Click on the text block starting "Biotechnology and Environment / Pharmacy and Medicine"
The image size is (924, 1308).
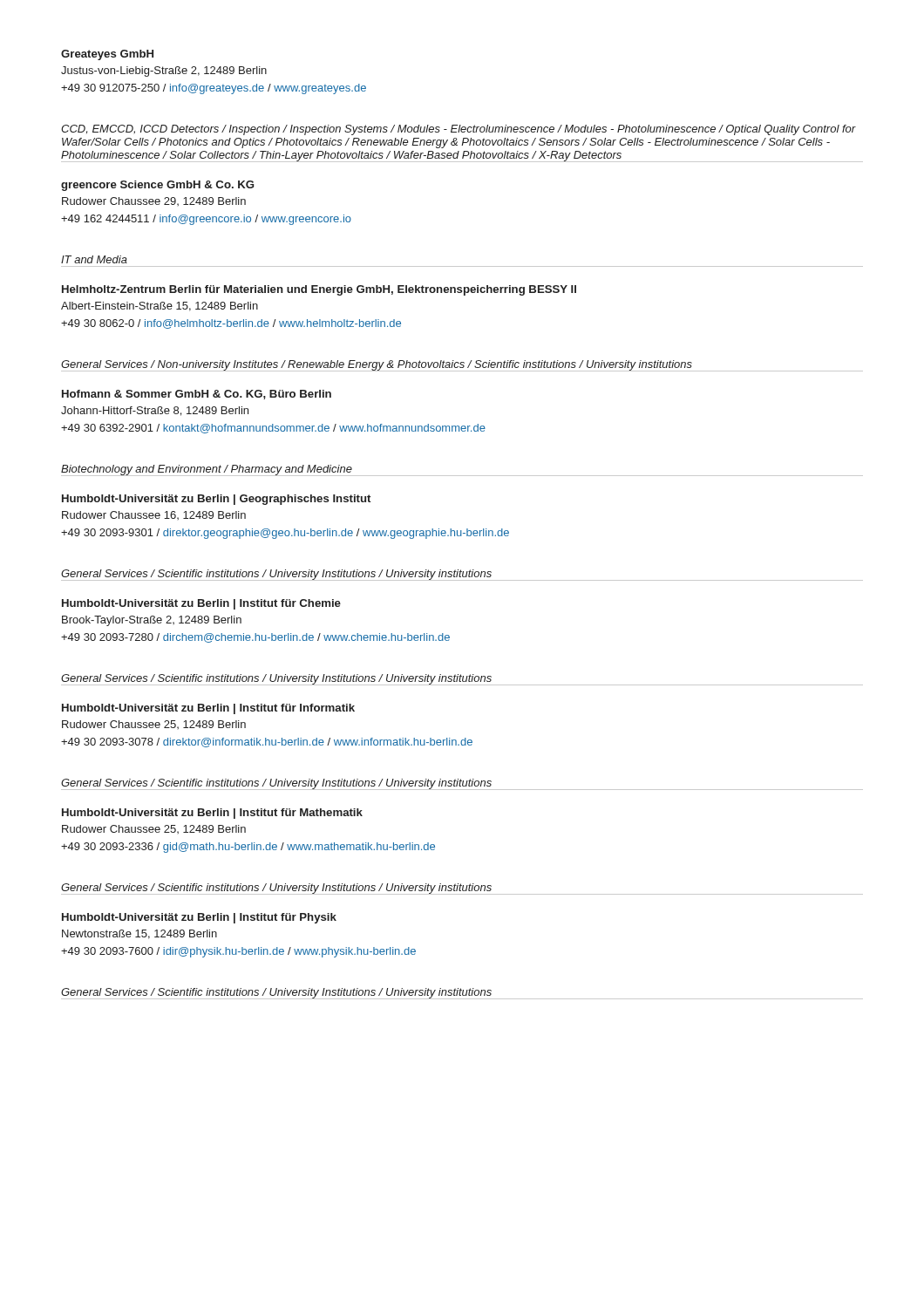(x=462, y=469)
